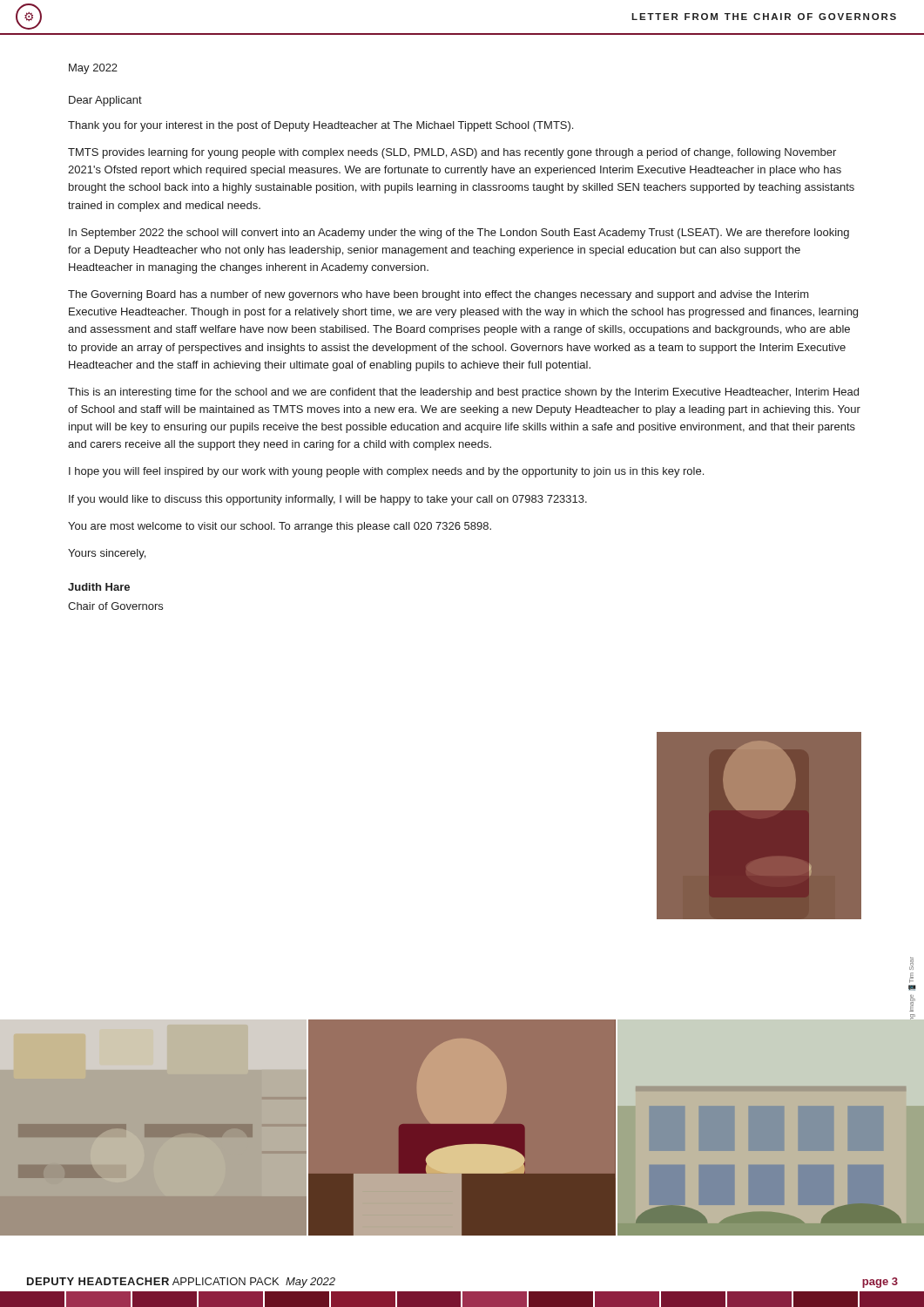Click on the text starting "This is an"
924x1307 pixels.
pyautogui.click(x=464, y=418)
